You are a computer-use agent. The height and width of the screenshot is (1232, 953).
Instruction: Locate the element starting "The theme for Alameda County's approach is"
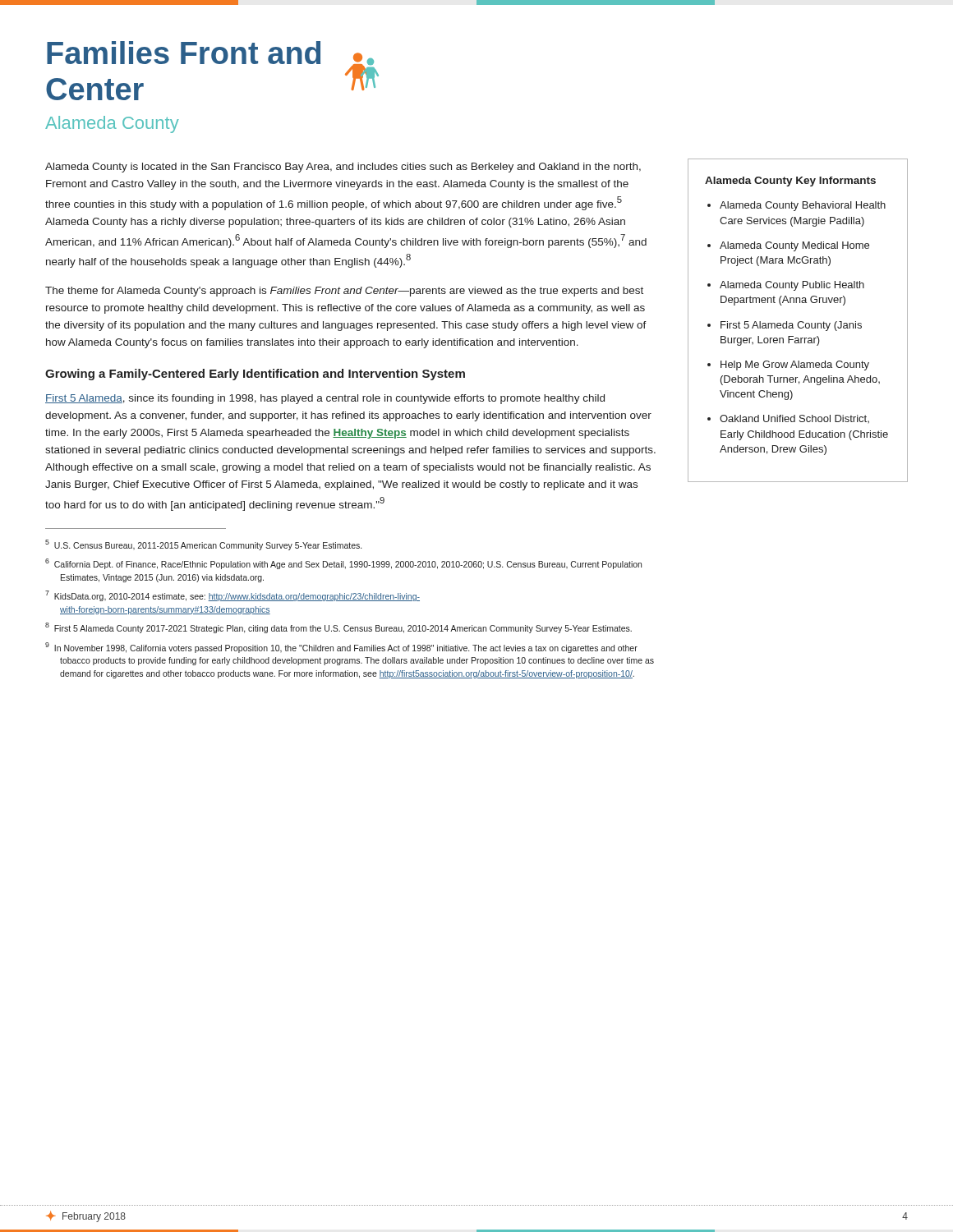(x=351, y=317)
